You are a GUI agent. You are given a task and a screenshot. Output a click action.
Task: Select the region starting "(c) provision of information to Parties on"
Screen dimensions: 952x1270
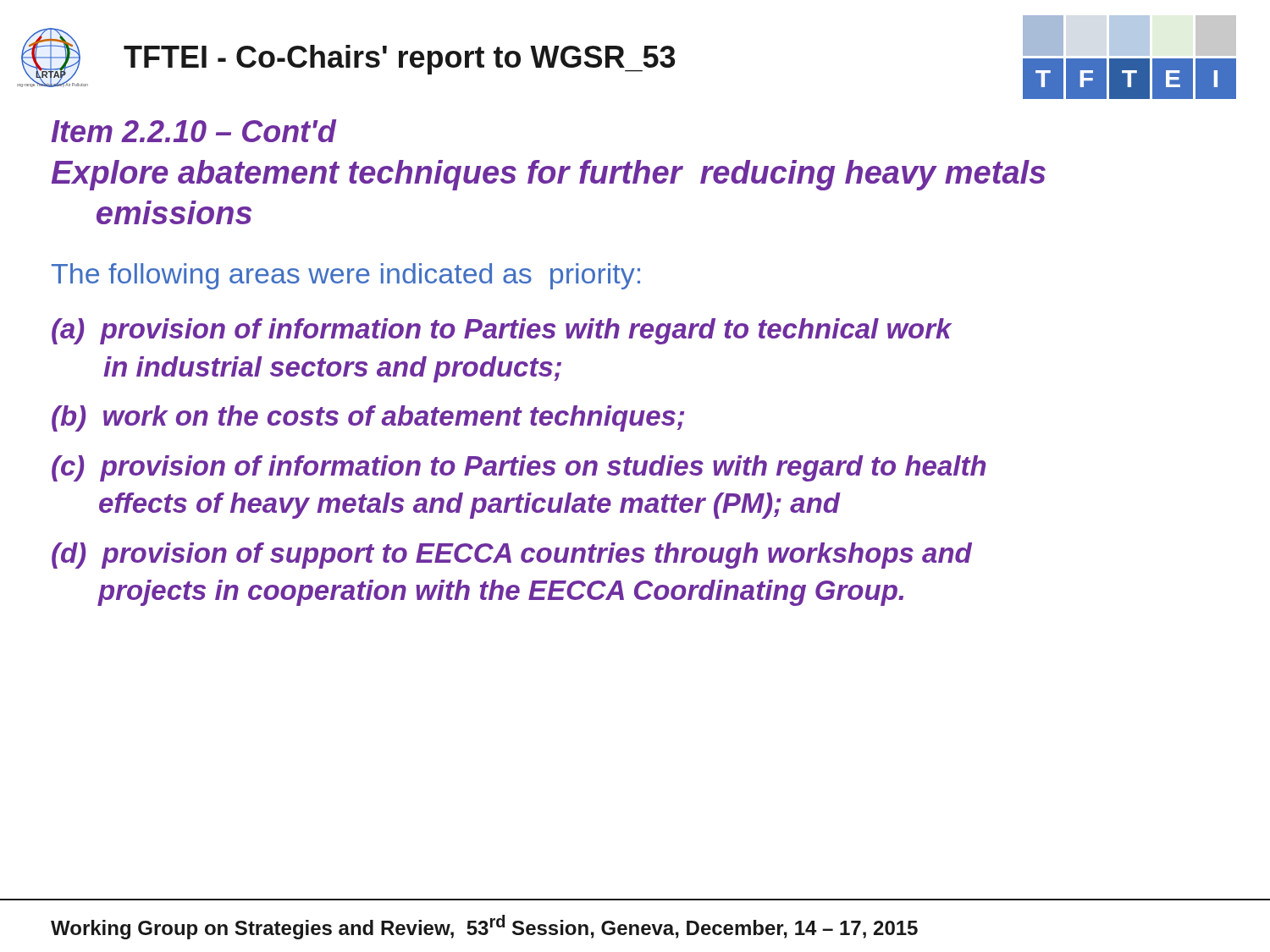click(x=519, y=484)
